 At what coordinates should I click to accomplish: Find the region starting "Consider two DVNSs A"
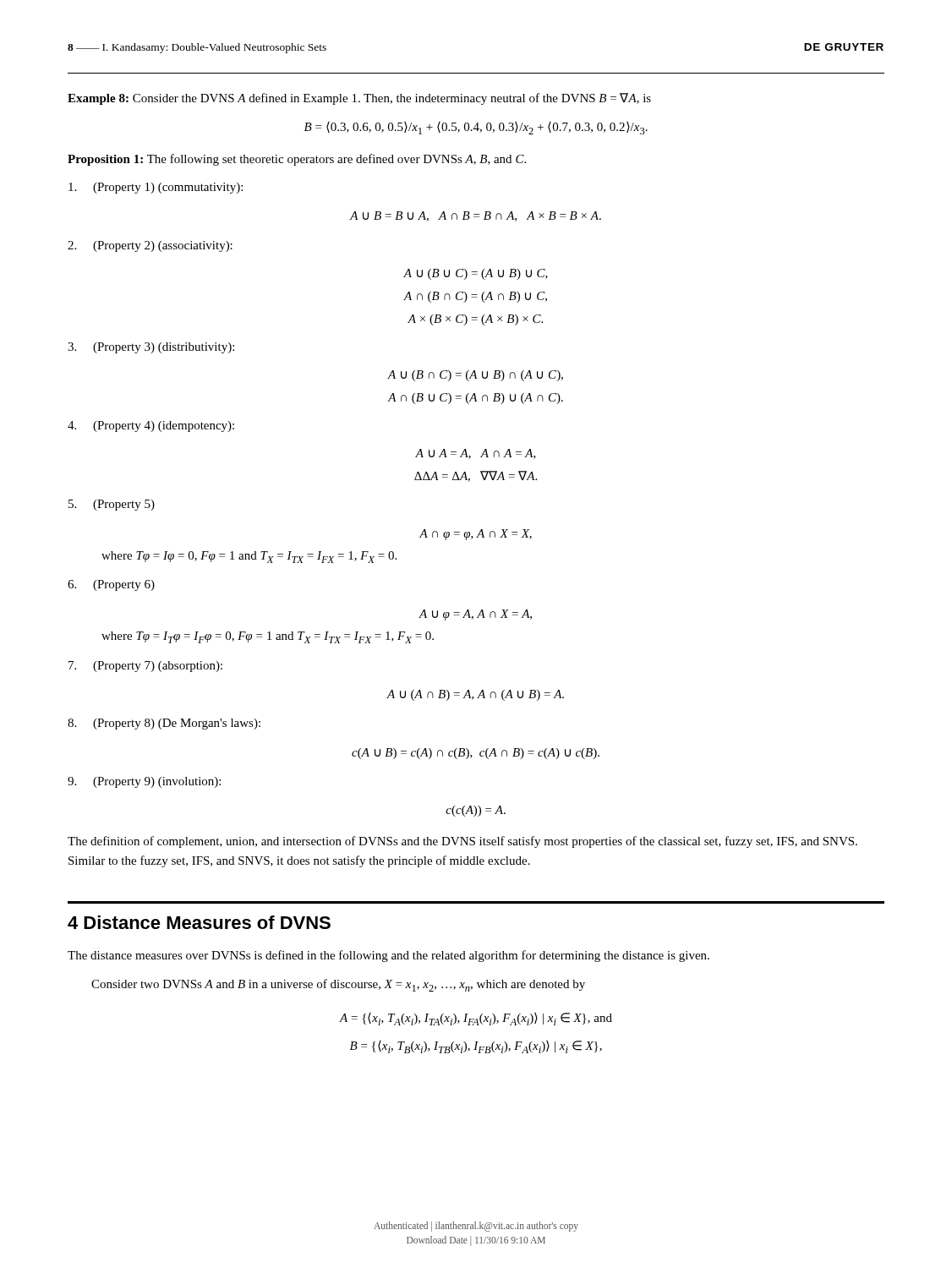pos(338,985)
